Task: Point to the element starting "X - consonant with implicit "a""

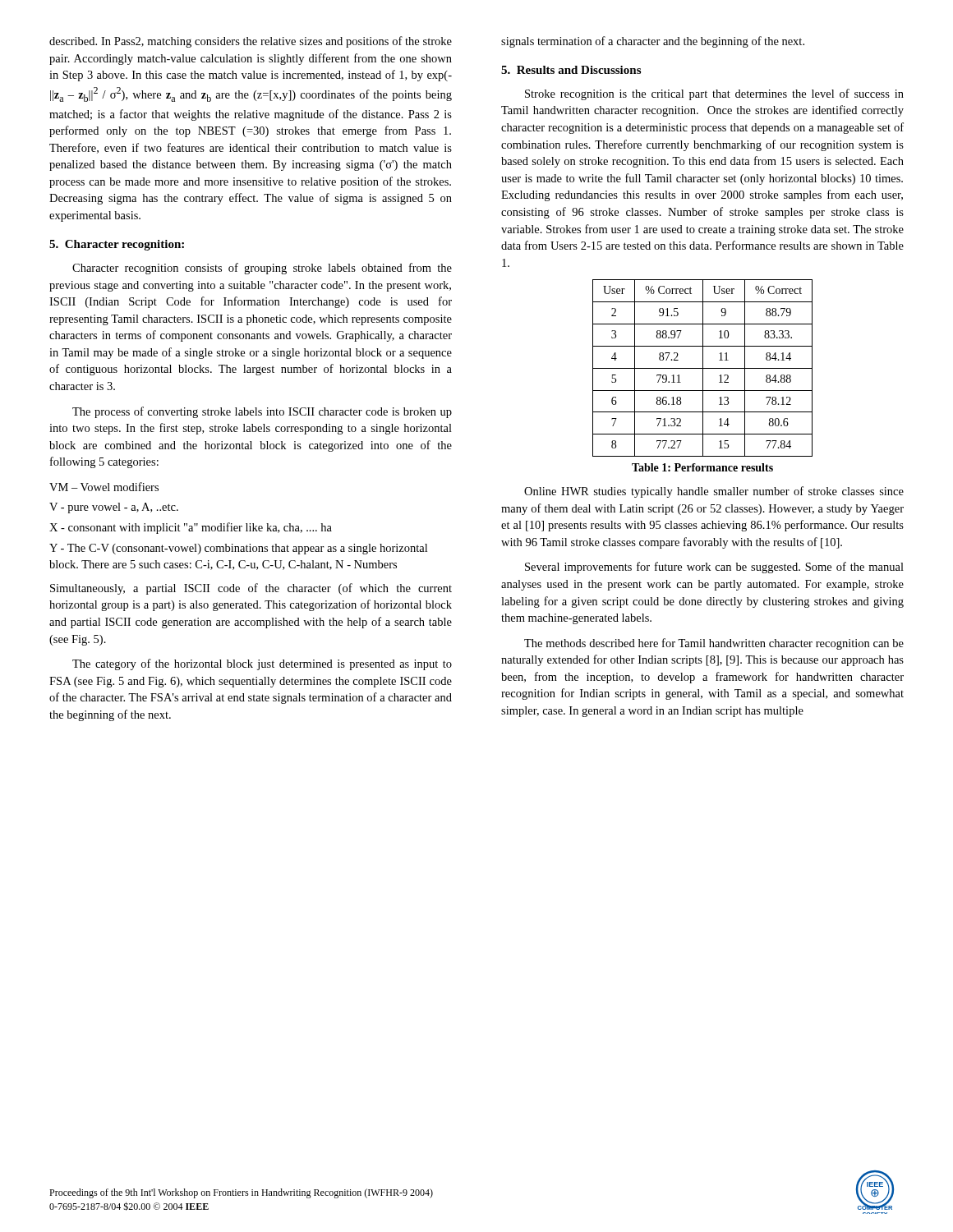Action: pos(191,527)
